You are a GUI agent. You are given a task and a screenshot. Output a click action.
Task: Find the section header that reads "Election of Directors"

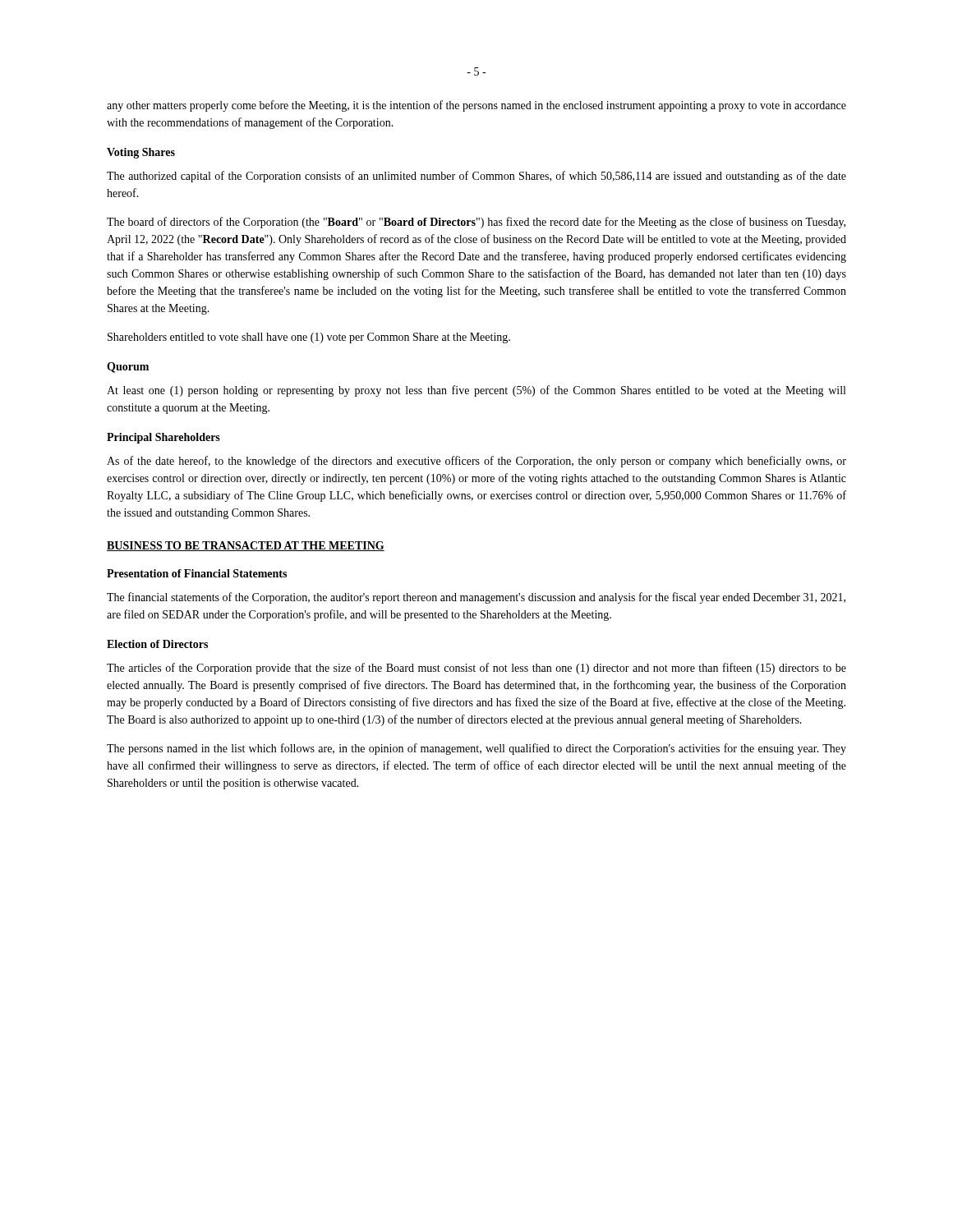tap(157, 644)
